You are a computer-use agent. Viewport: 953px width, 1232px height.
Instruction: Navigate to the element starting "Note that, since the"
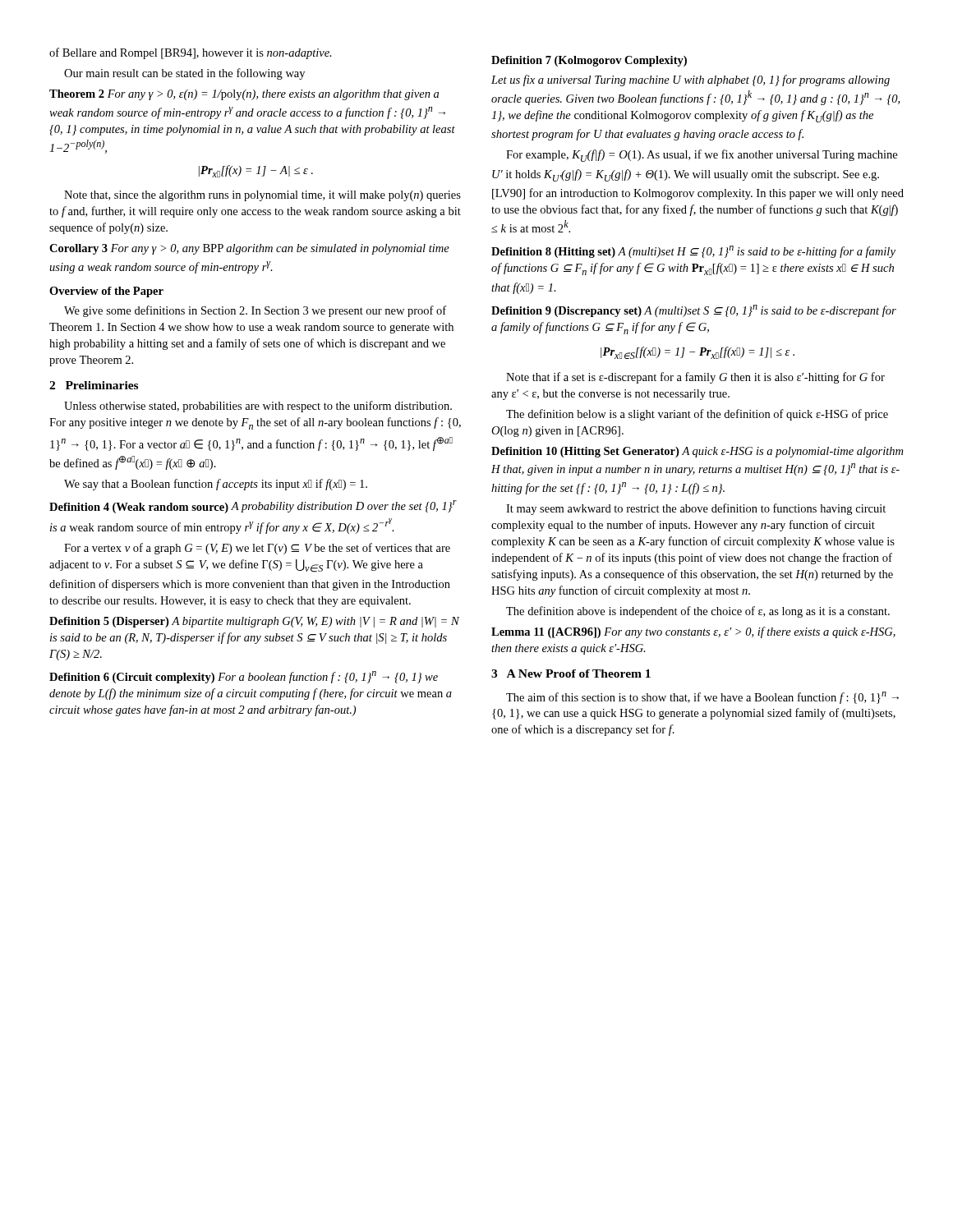[x=255, y=211]
